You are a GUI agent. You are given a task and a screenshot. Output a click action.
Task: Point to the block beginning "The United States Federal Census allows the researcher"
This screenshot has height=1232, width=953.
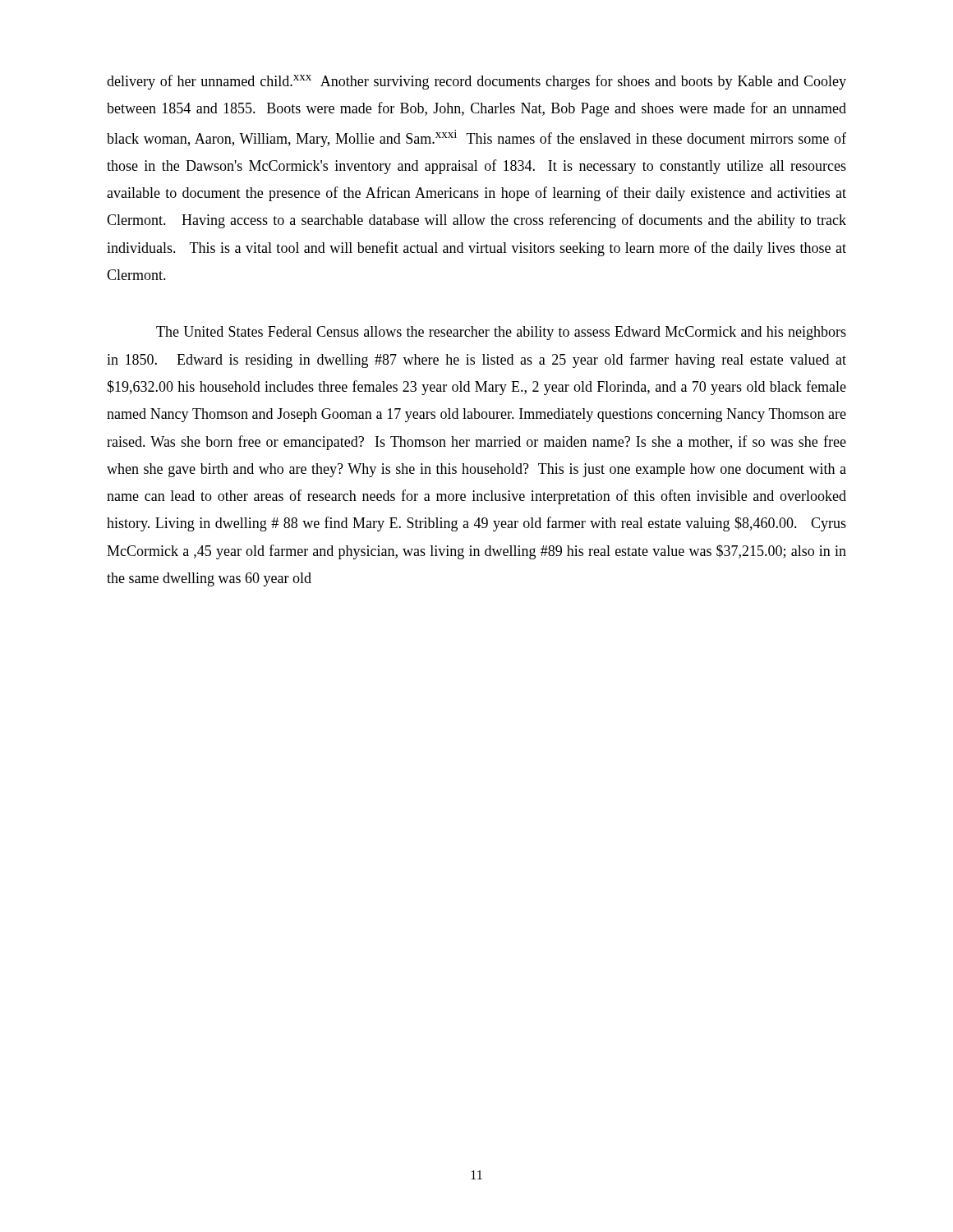point(476,455)
